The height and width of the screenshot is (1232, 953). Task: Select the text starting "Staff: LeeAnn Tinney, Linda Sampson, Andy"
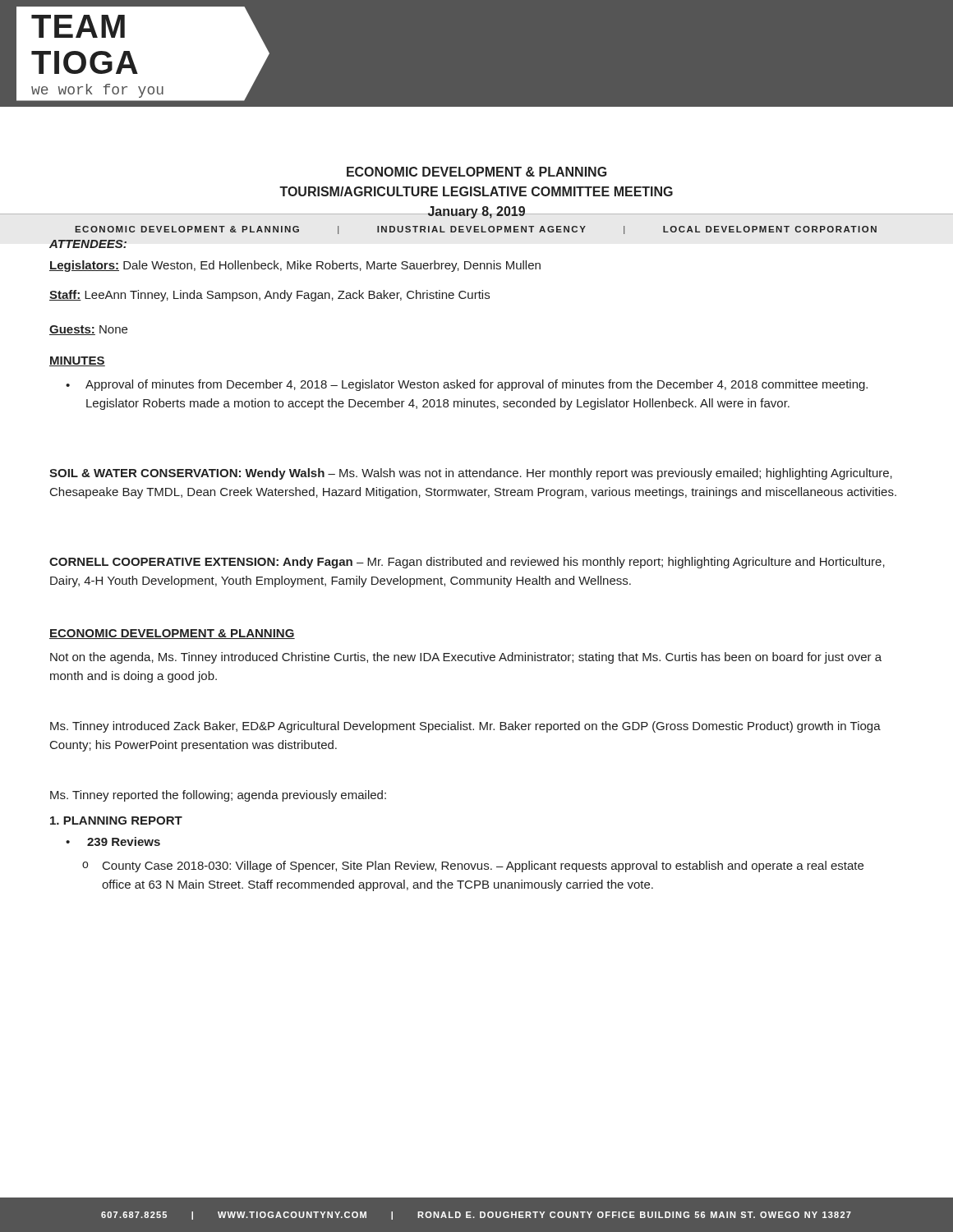[x=476, y=295]
